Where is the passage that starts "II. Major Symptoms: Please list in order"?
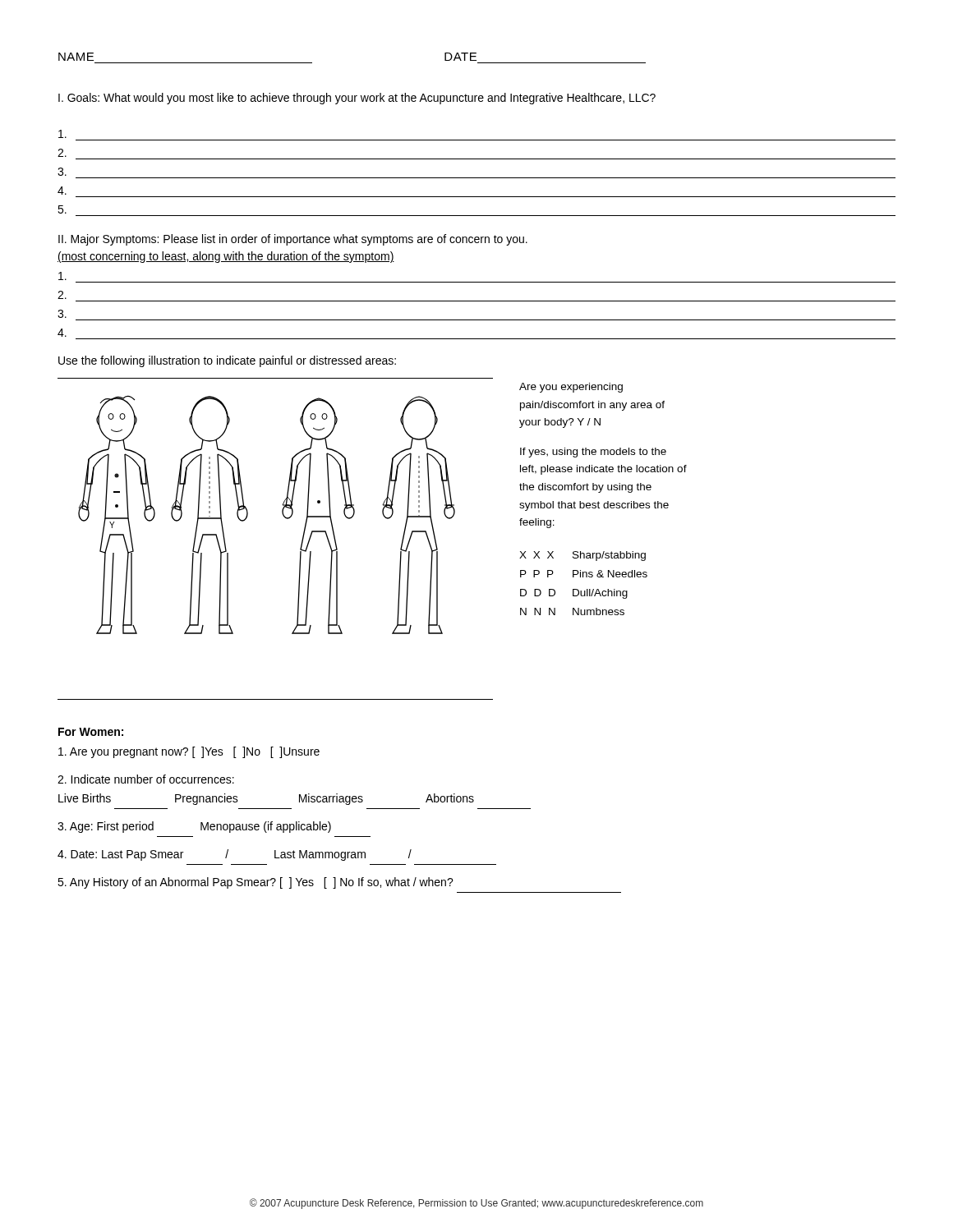Viewport: 953px width, 1232px height. 293,248
